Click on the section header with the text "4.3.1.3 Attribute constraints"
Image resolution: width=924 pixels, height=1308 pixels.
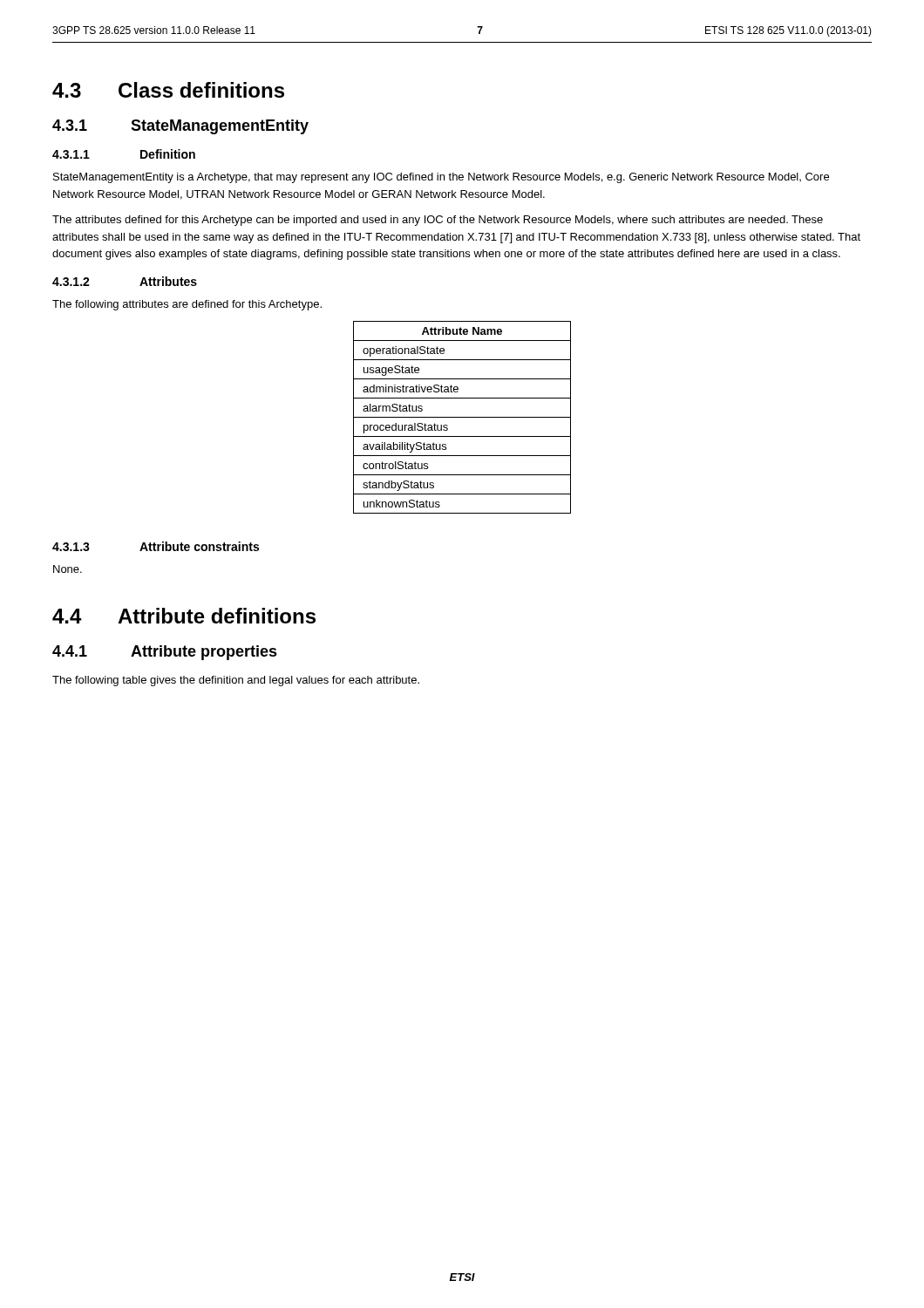click(156, 547)
